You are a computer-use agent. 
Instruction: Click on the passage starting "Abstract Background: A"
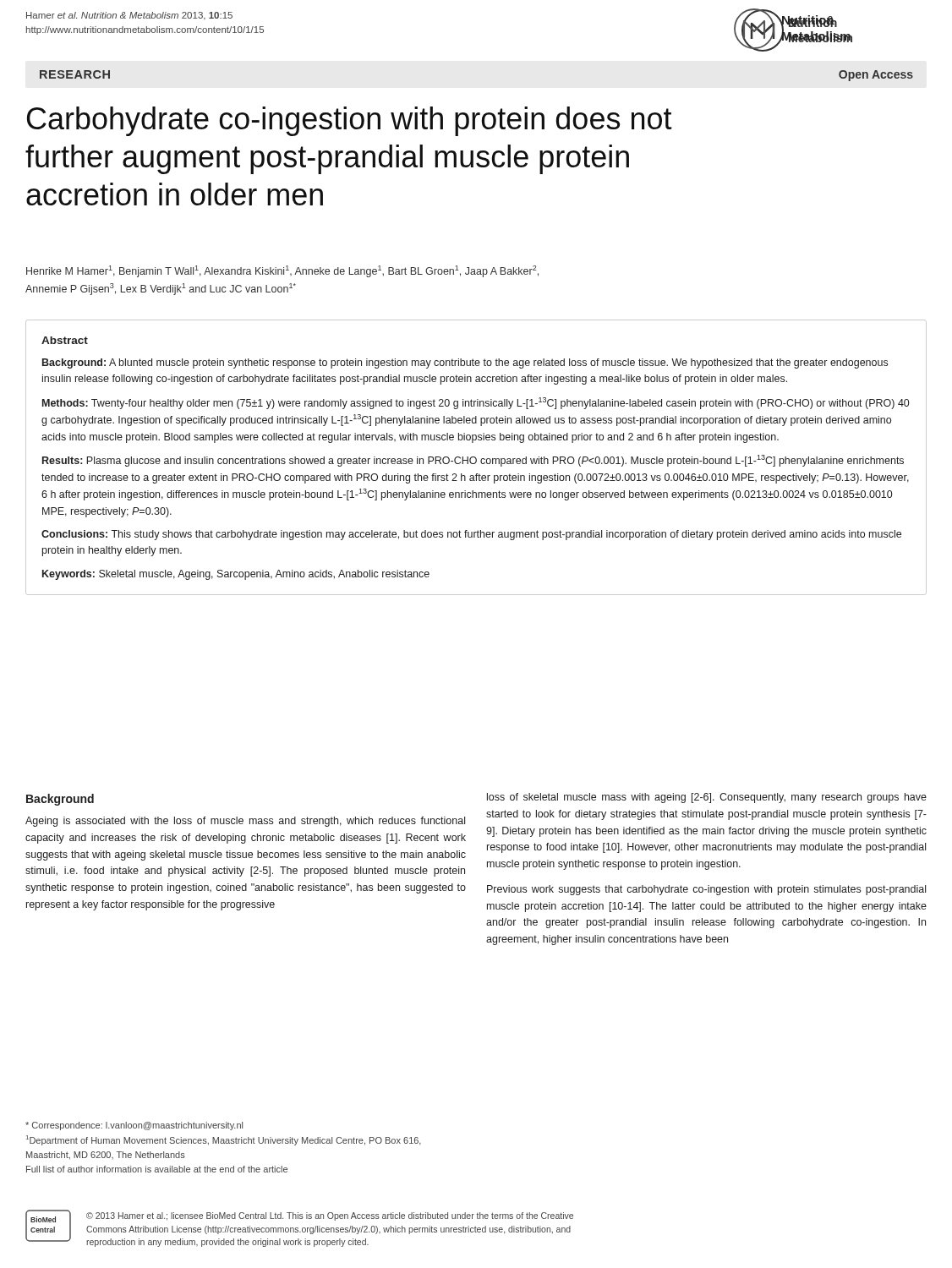476,457
